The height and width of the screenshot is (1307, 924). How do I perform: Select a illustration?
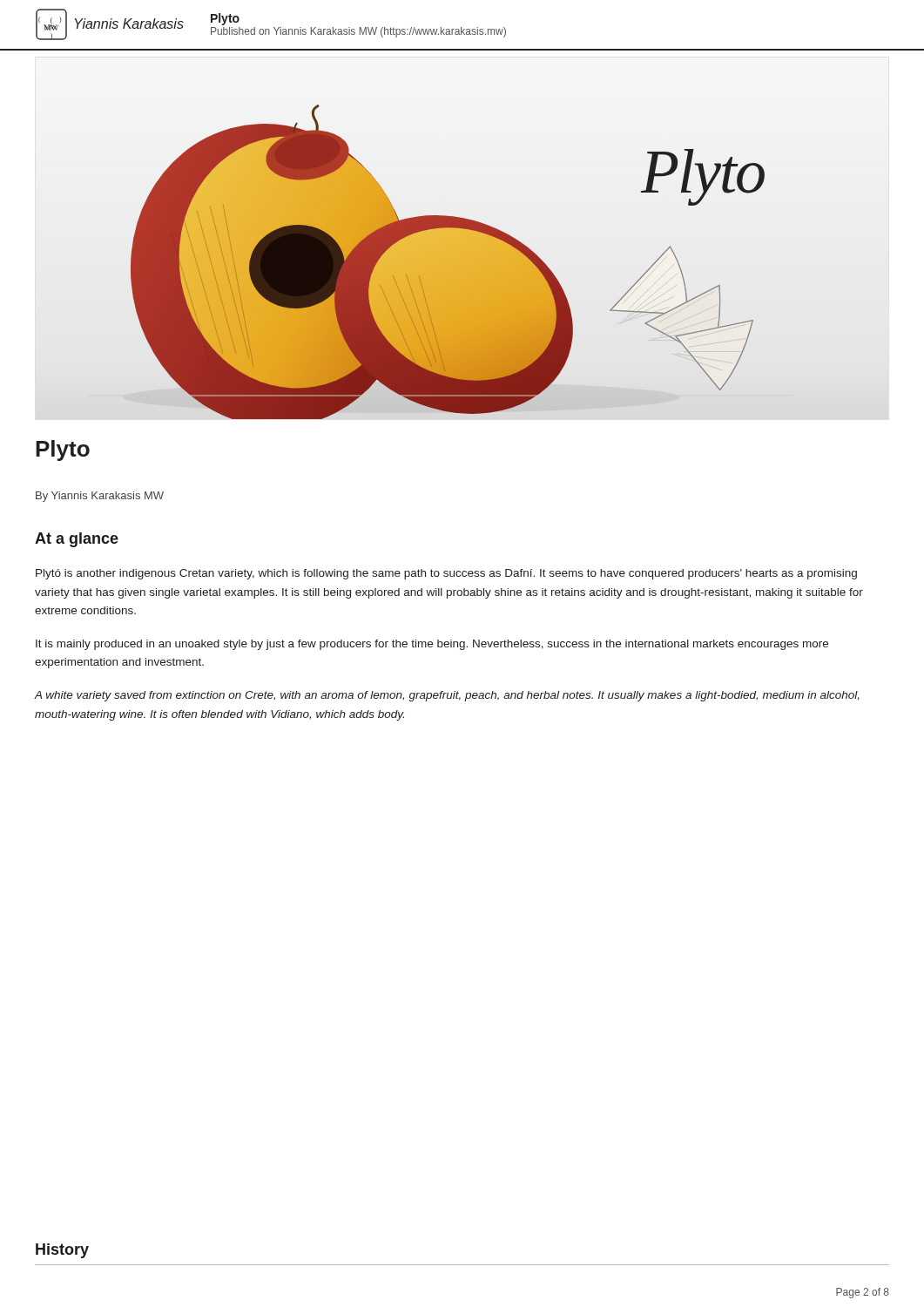coord(462,238)
